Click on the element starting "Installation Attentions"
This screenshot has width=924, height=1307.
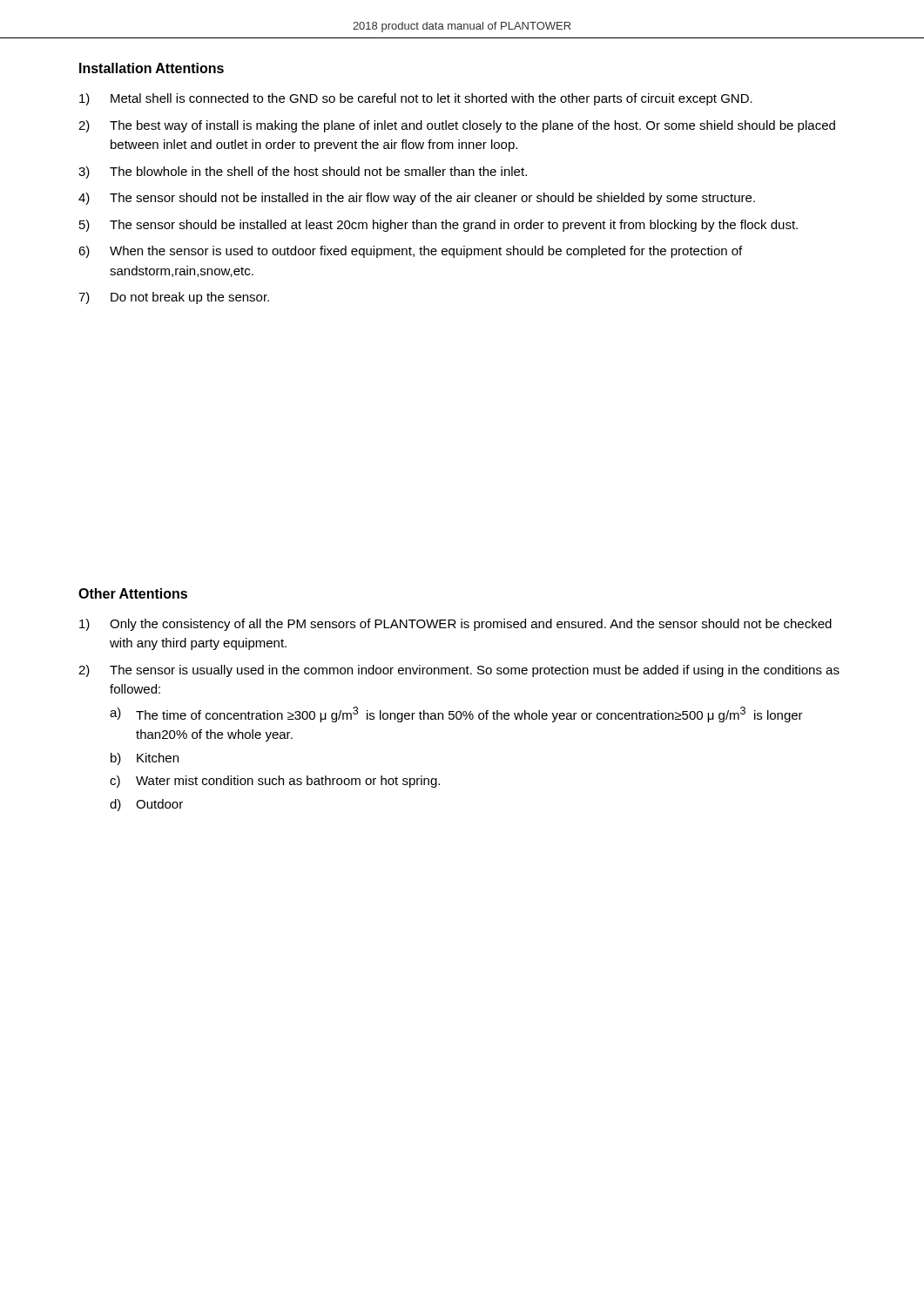click(151, 68)
